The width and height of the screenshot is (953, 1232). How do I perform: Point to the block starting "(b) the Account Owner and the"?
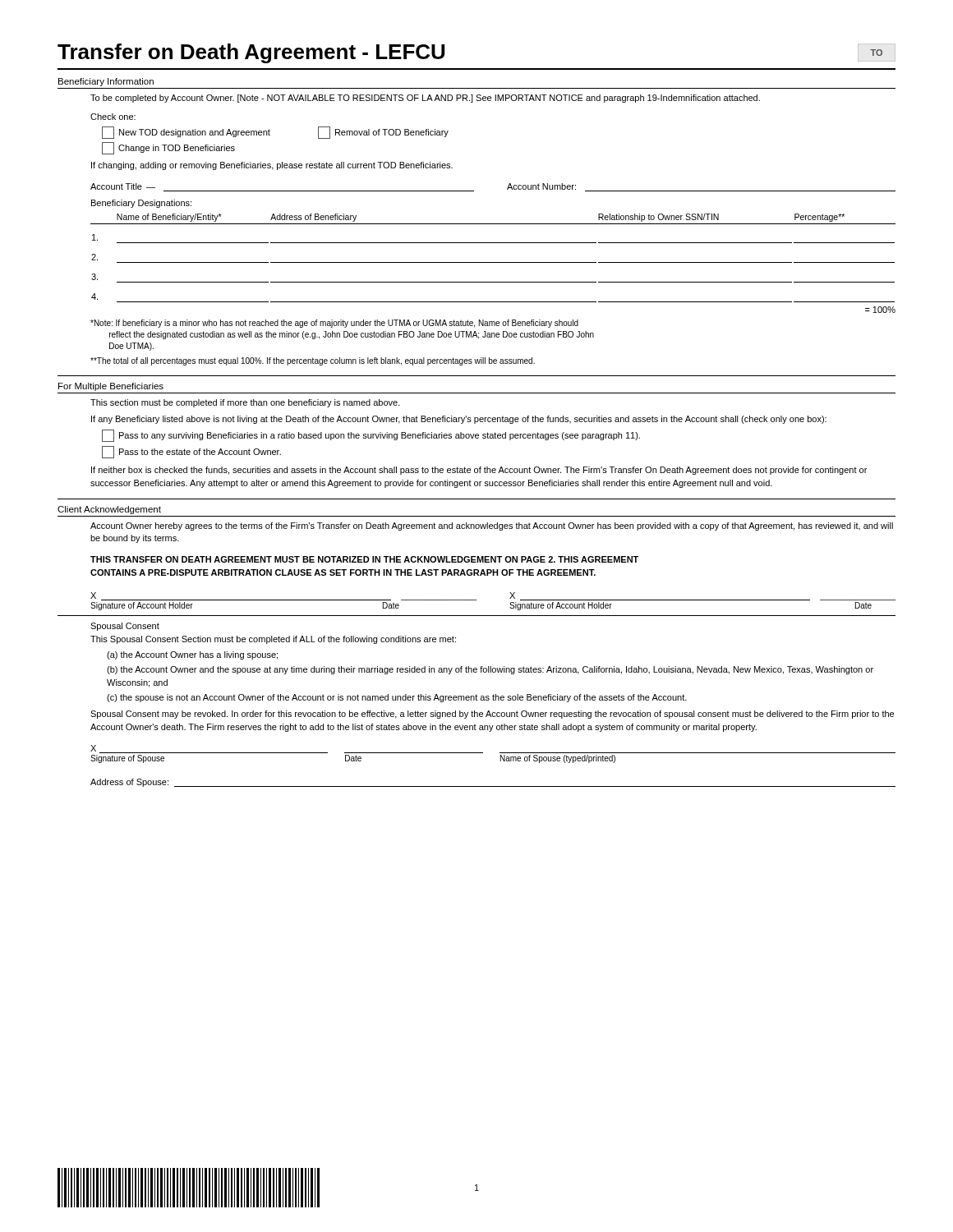[x=490, y=676]
